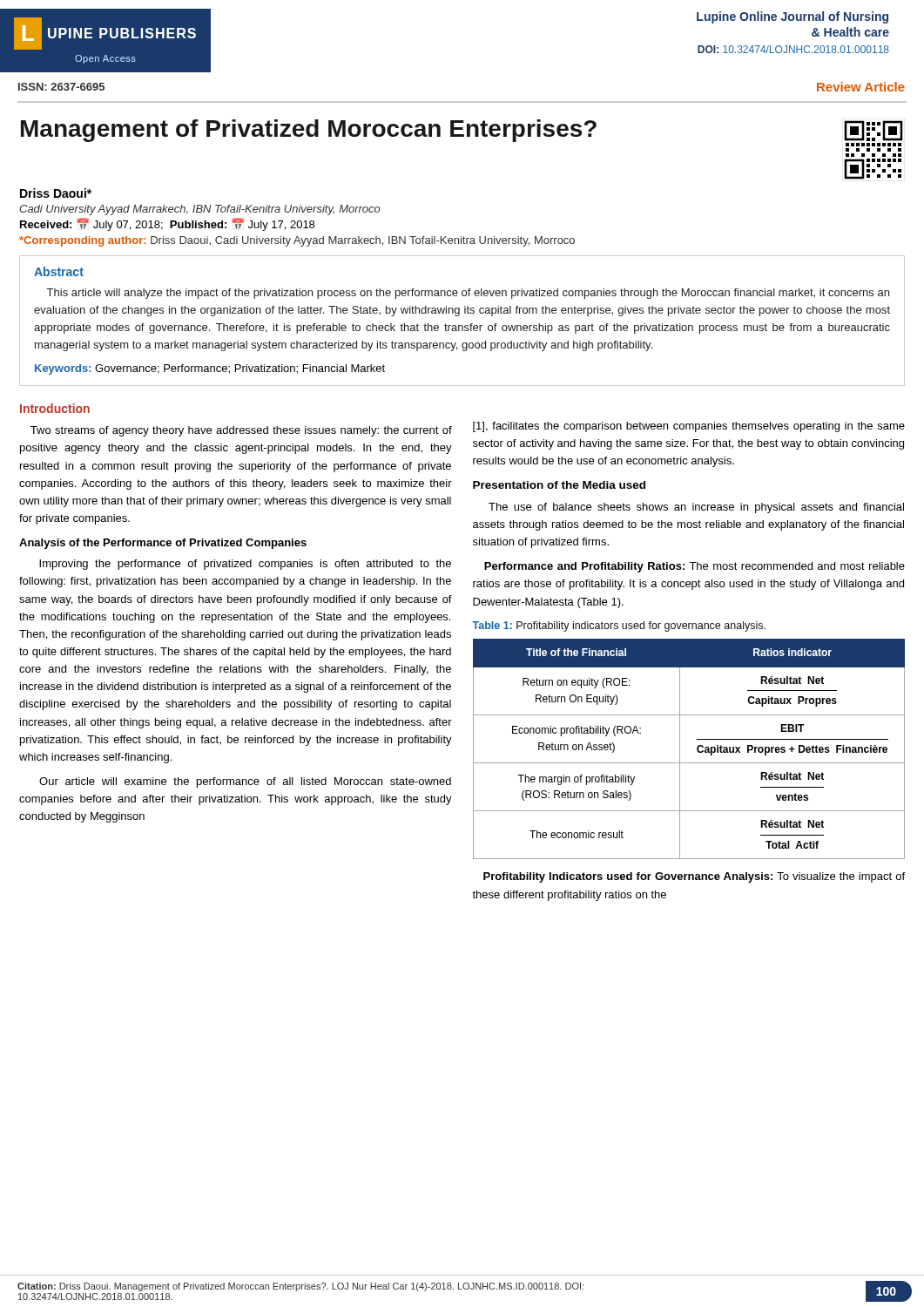Find the block on this page that starts "Cadi University Ayyad Marrakech,"
Screen dimensions: 1307x924
coord(200,209)
